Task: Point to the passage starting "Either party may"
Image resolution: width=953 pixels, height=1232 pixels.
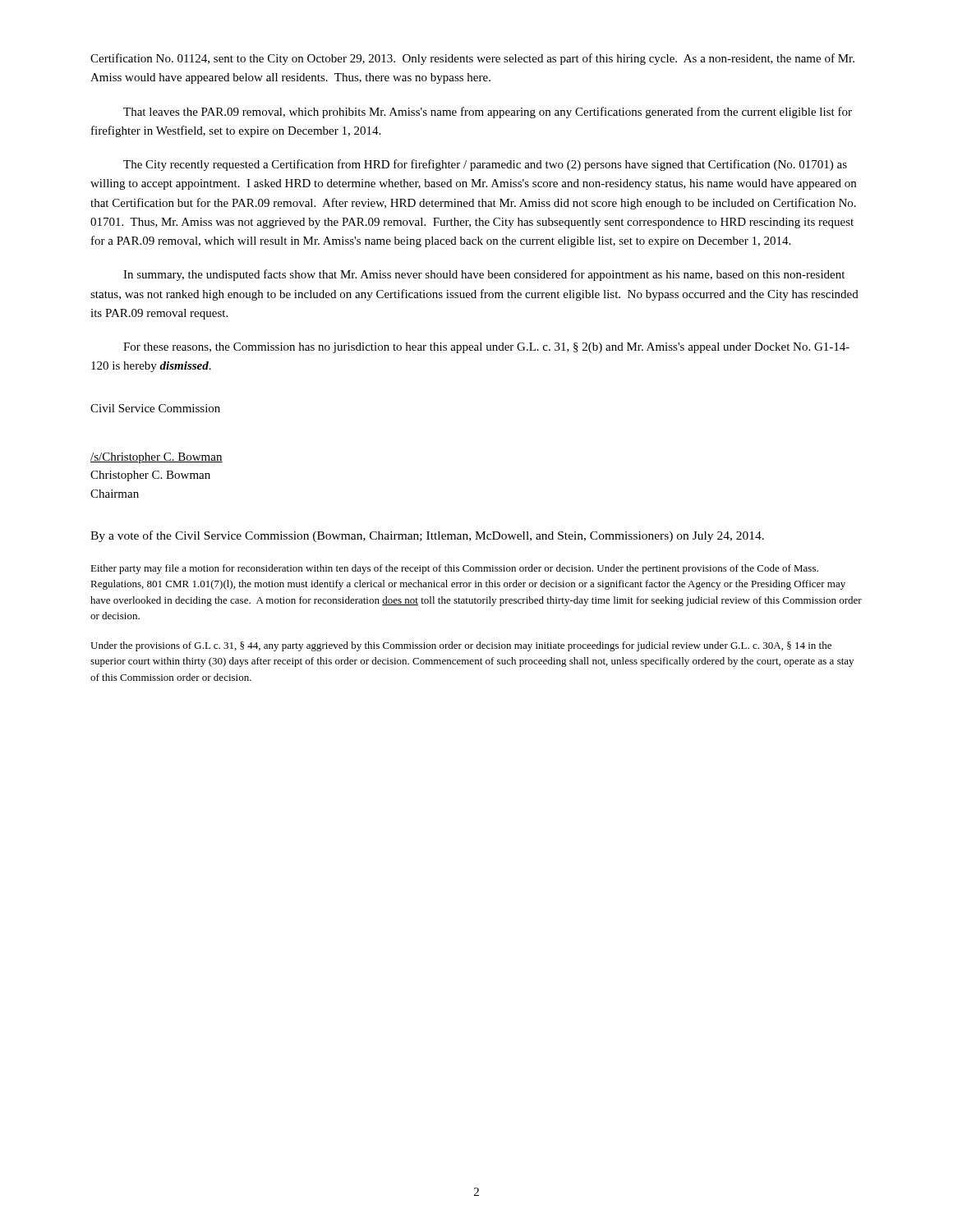Action: [476, 592]
